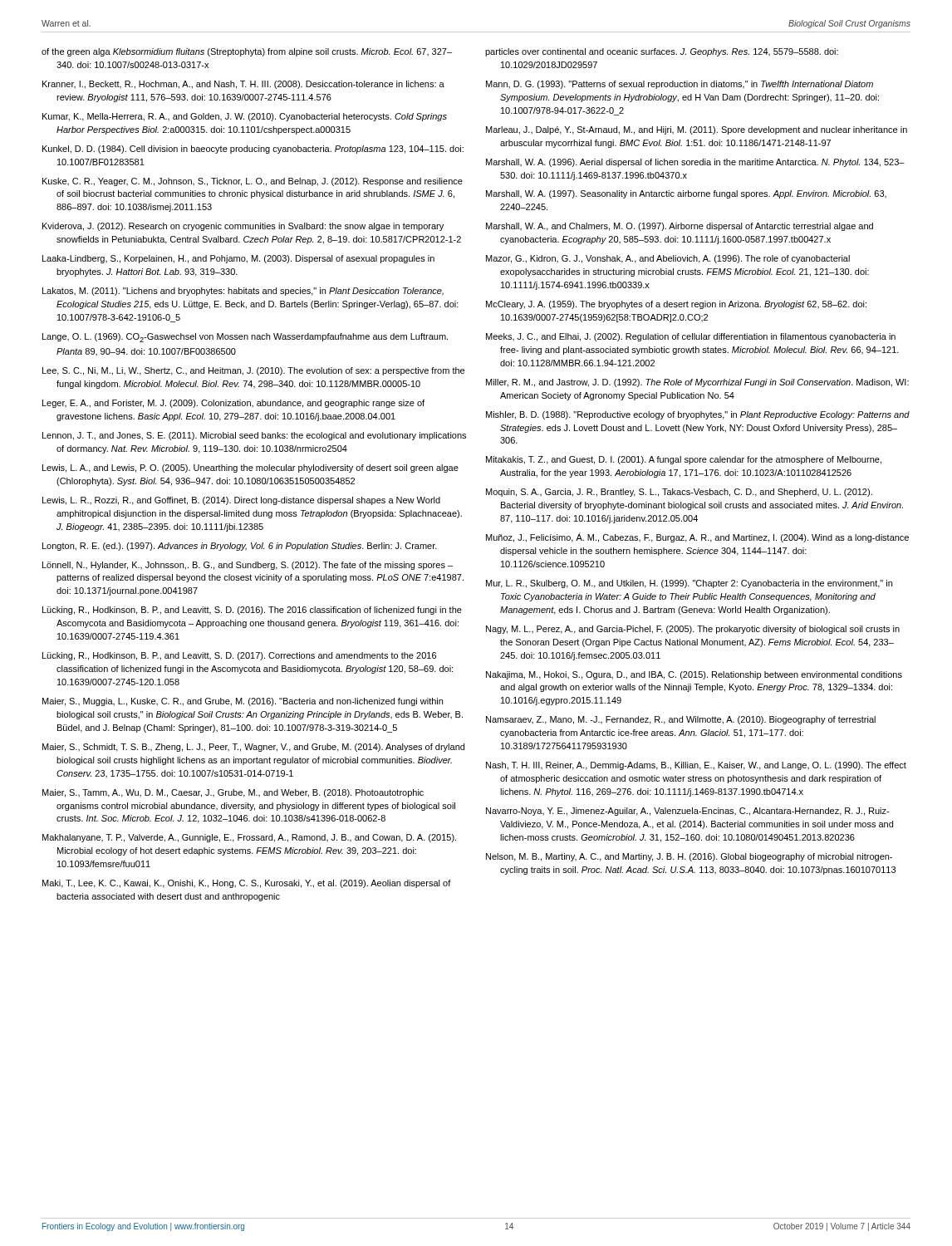Find the passage starting "McCleary, J. A. (1959)."
The width and height of the screenshot is (952, 1246).
[x=676, y=311]
